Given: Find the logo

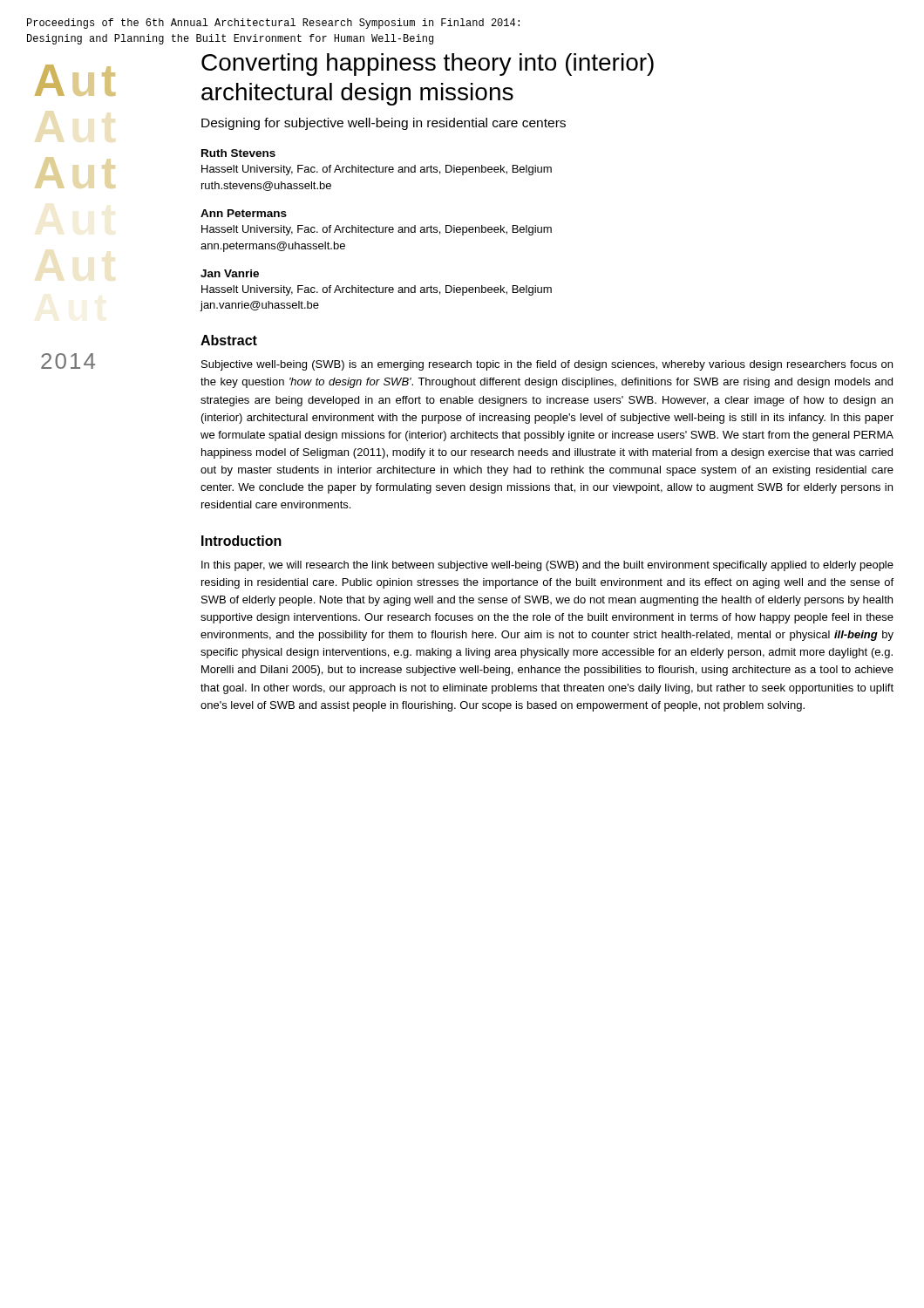Looking at the screenshot, I should (x=107, y=231).
